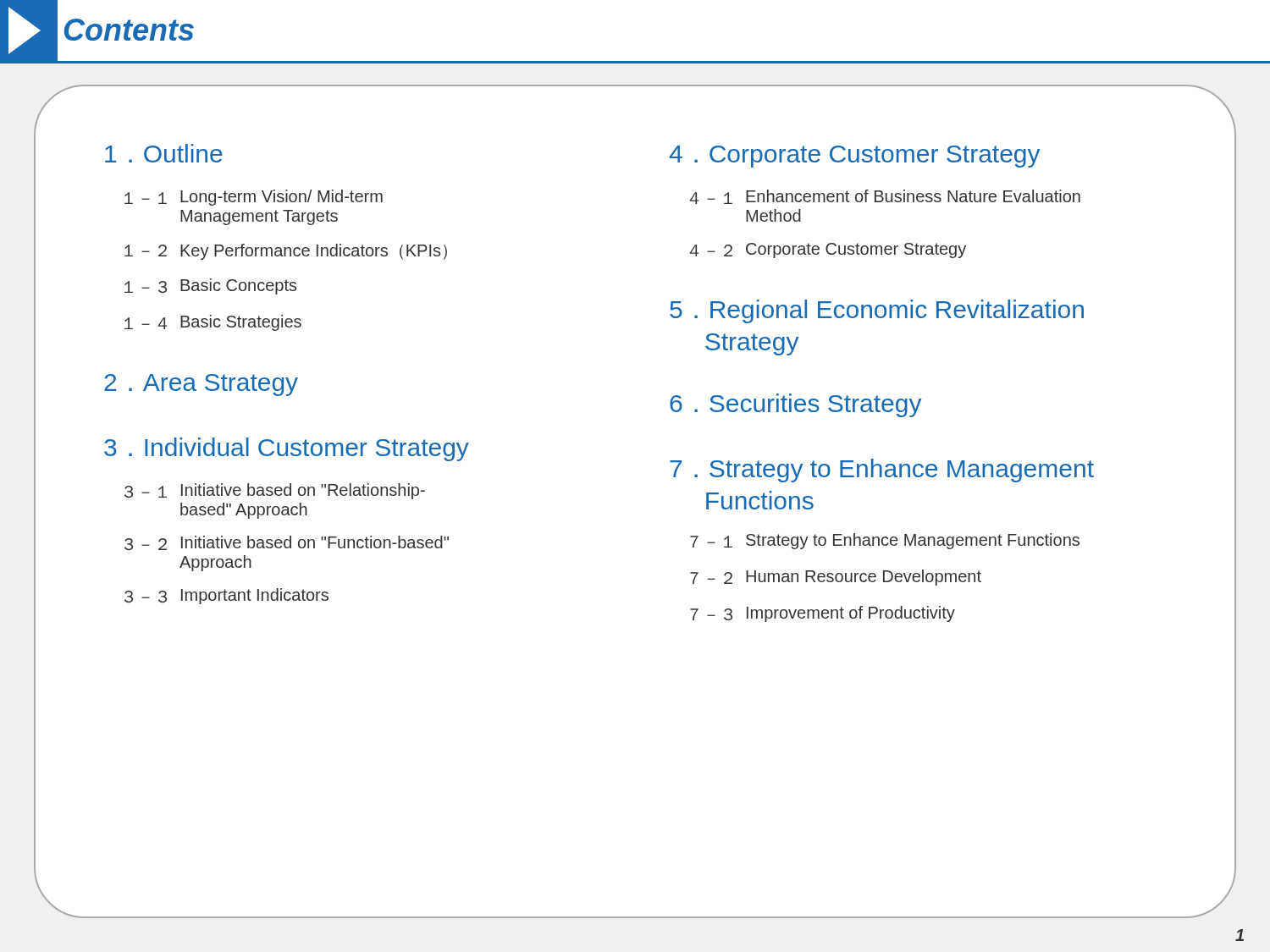Viewport: 1270px width, 952px height.
Task: Click on the text starting "3．Individual Customer Strategy"
Action: coord(286,447)
